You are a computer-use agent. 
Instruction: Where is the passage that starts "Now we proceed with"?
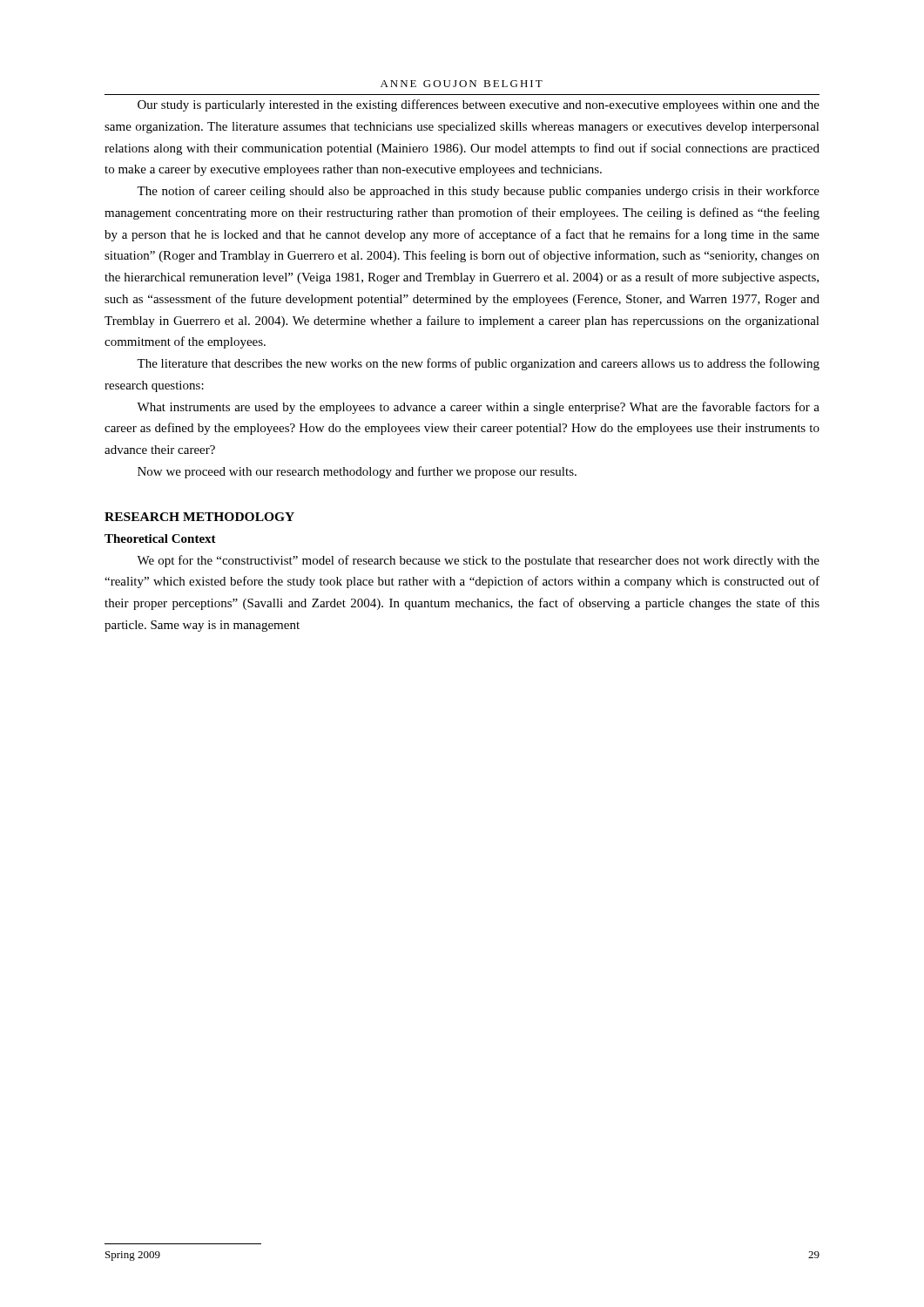point(357,471)
